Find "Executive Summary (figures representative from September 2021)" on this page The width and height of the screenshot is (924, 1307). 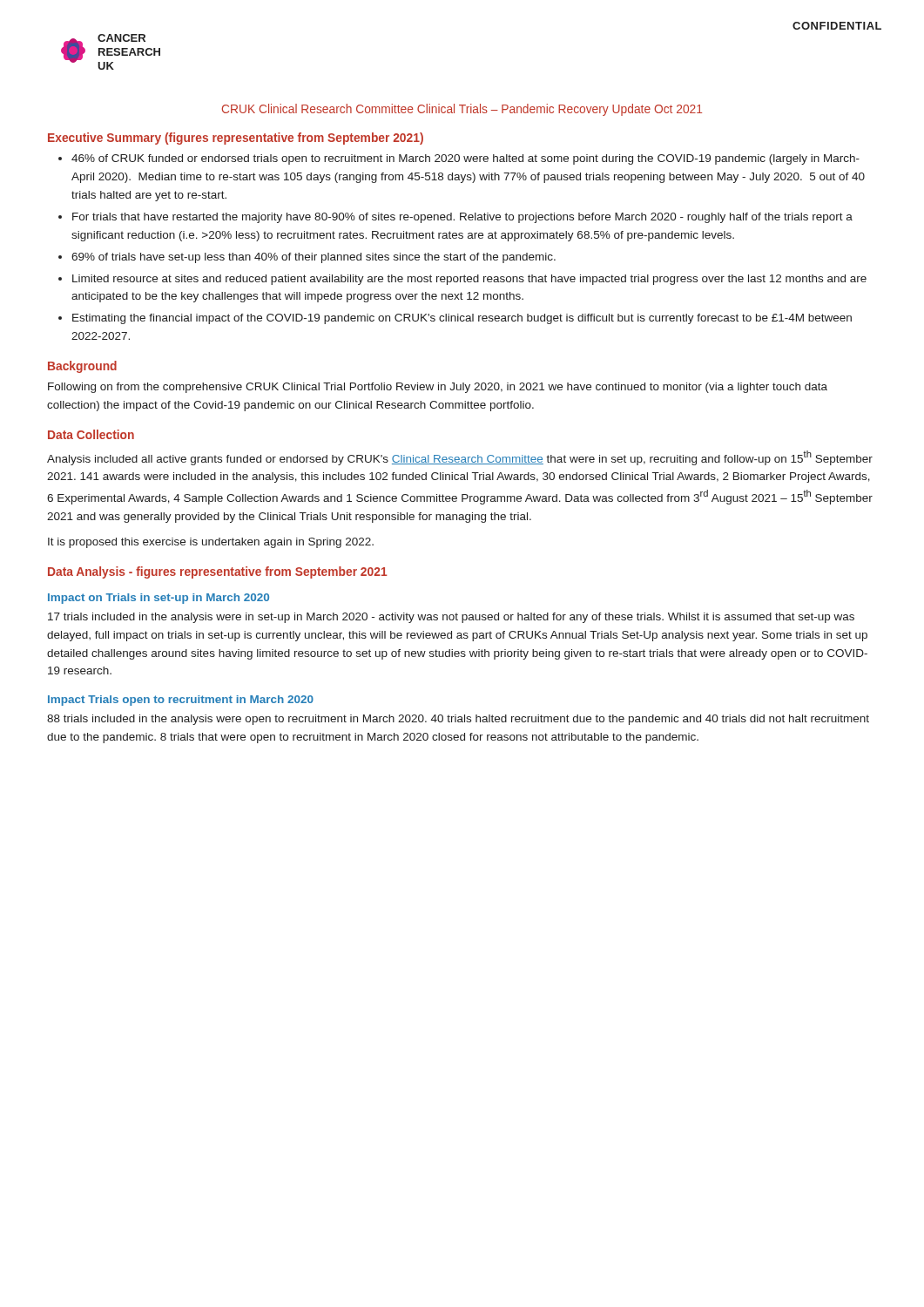(x=235, y=138)
